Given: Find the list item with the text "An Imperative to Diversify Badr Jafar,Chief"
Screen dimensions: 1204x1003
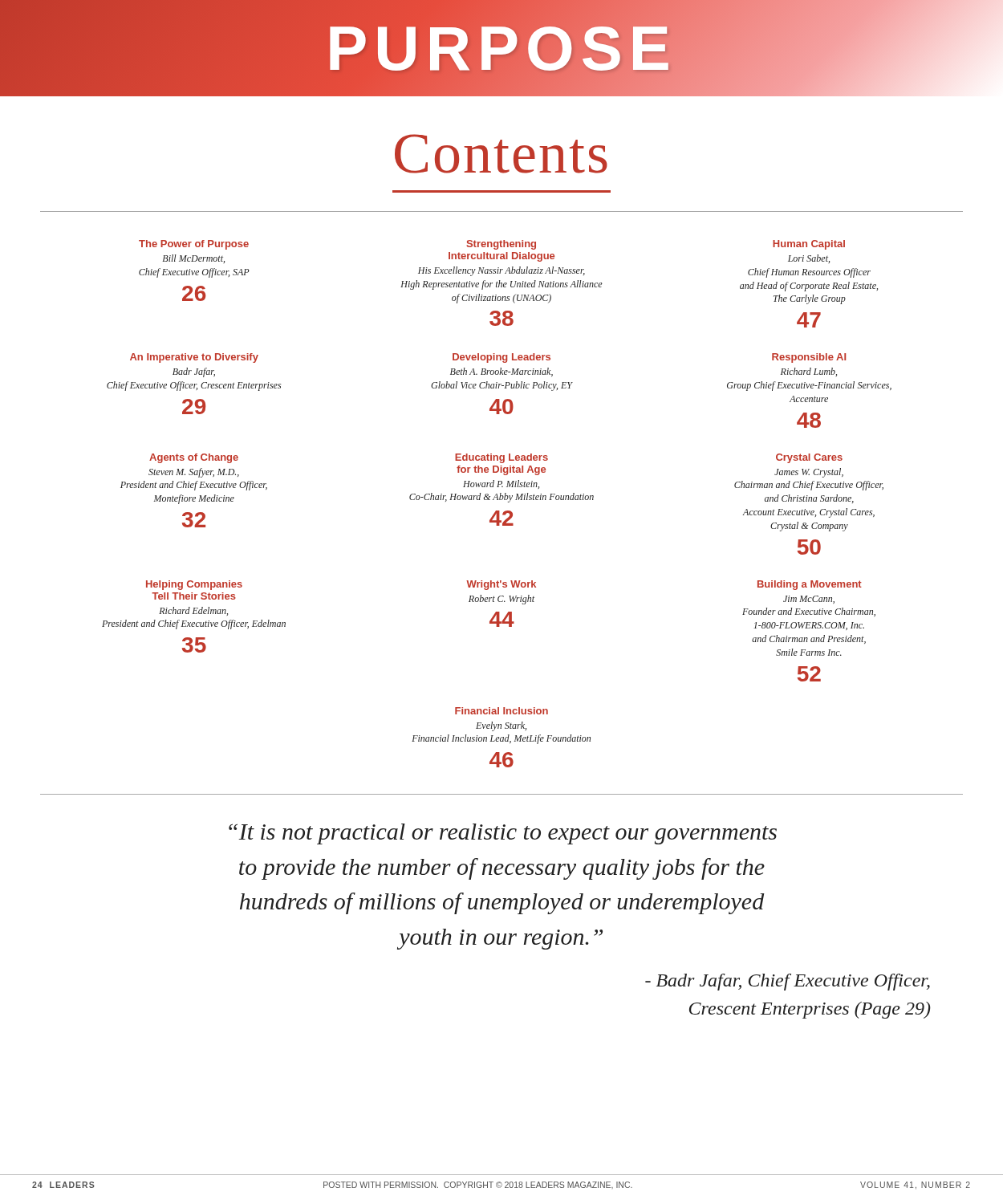Looking at the screenshot, I should [194, 385].
